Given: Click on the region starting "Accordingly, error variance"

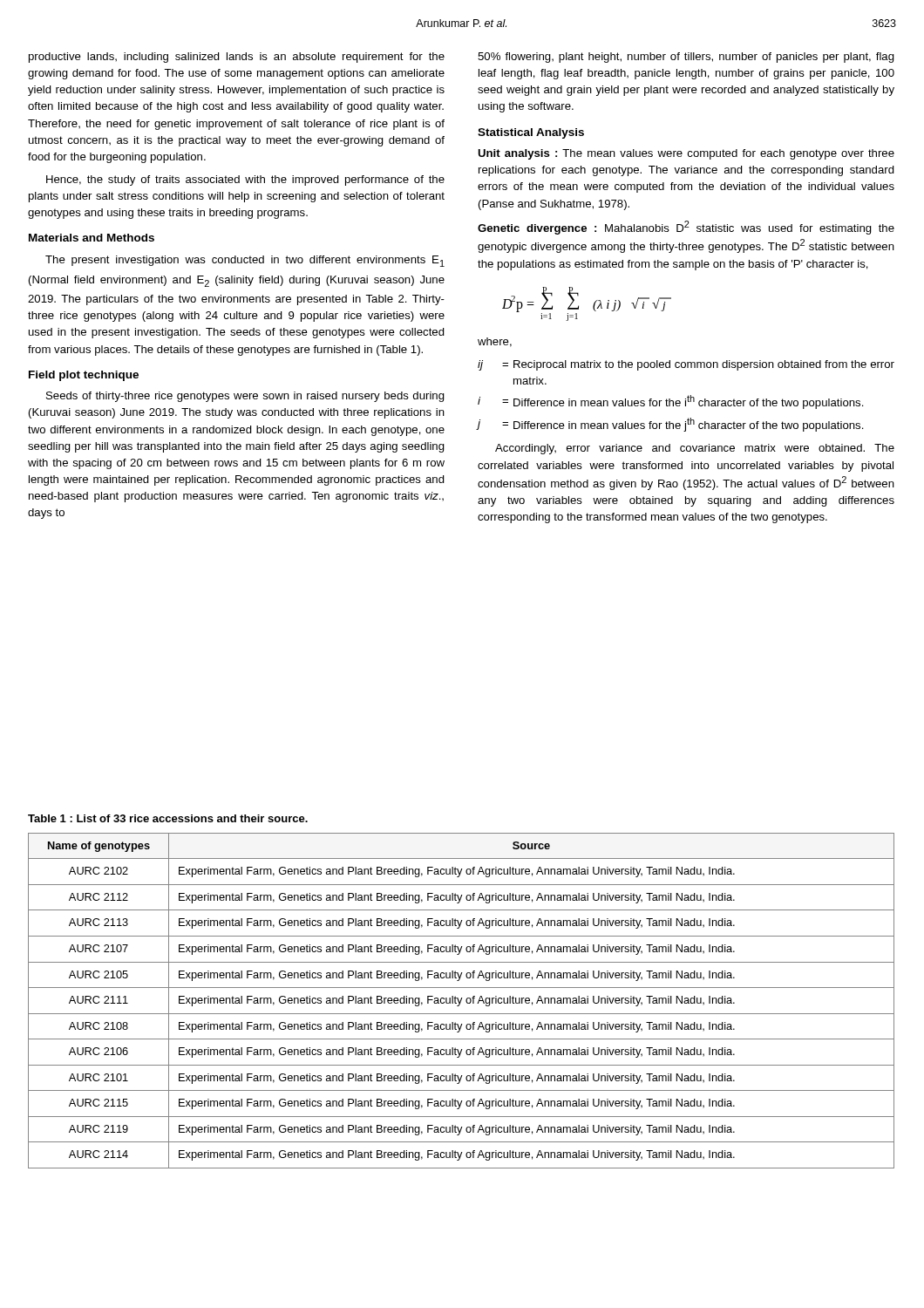Looking at the screenshot, I should 686,483.
